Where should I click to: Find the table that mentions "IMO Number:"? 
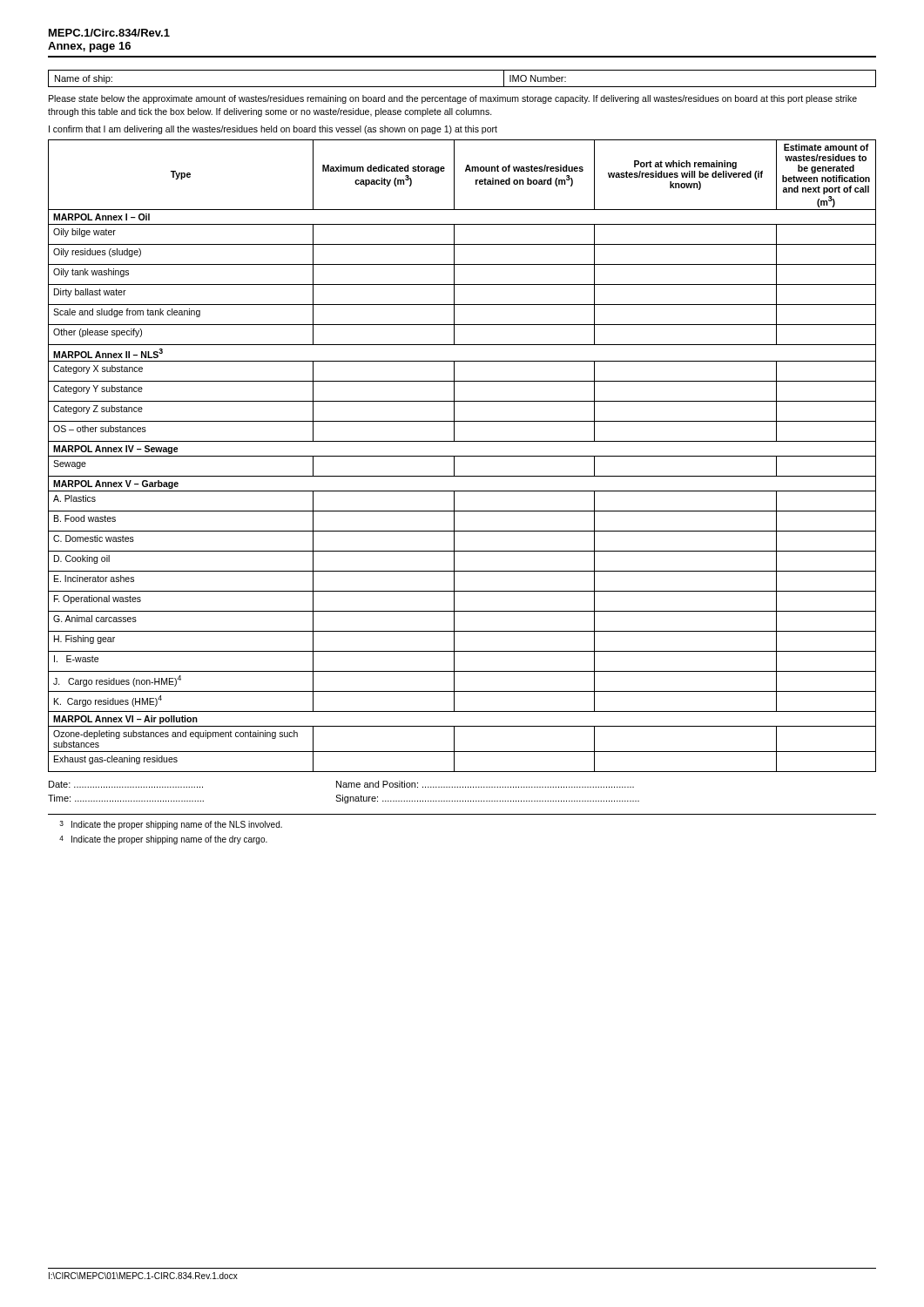[x=462, y=78]
